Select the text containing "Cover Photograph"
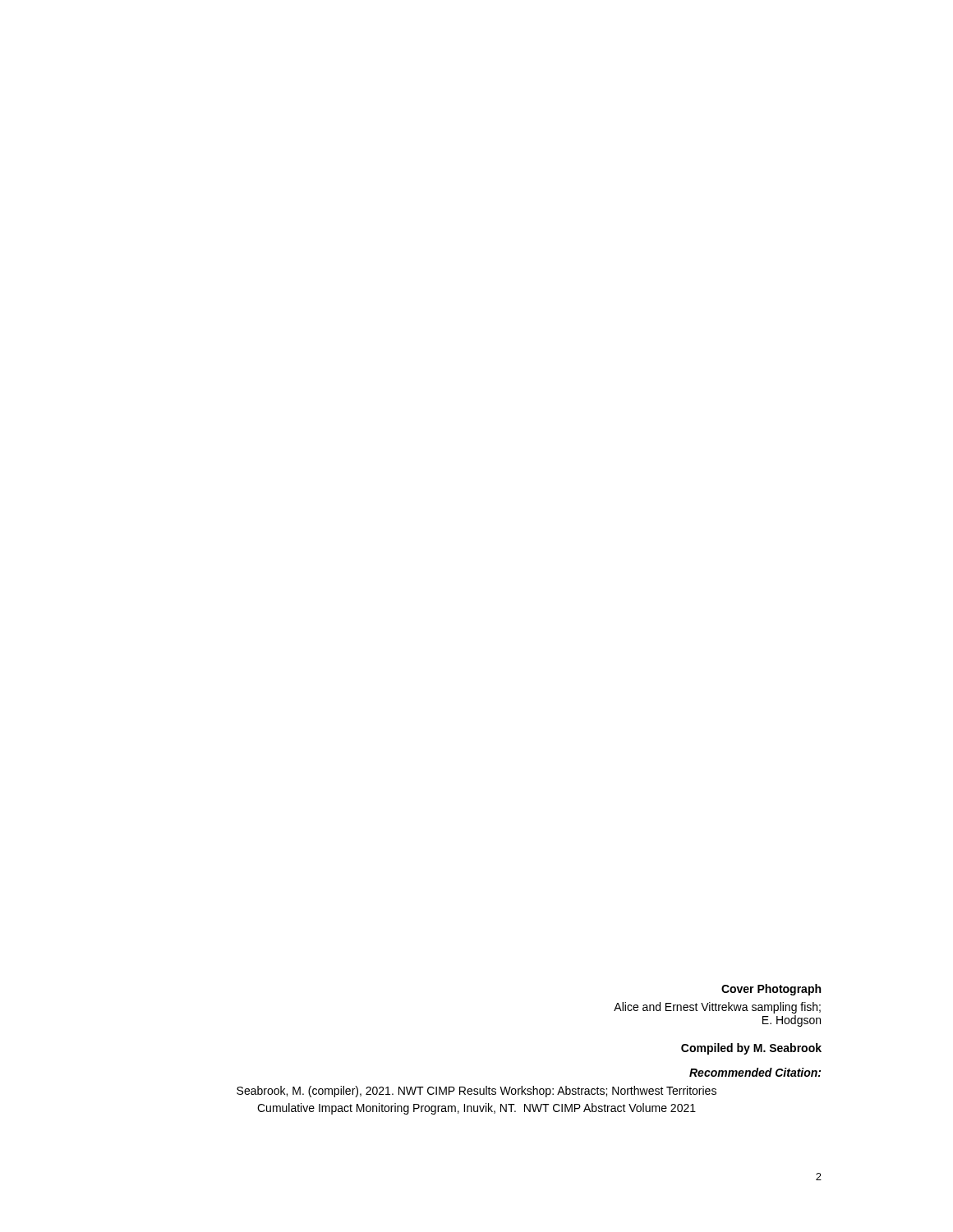The width and height of the screenshot is (953, 1232). pos(771,989)
